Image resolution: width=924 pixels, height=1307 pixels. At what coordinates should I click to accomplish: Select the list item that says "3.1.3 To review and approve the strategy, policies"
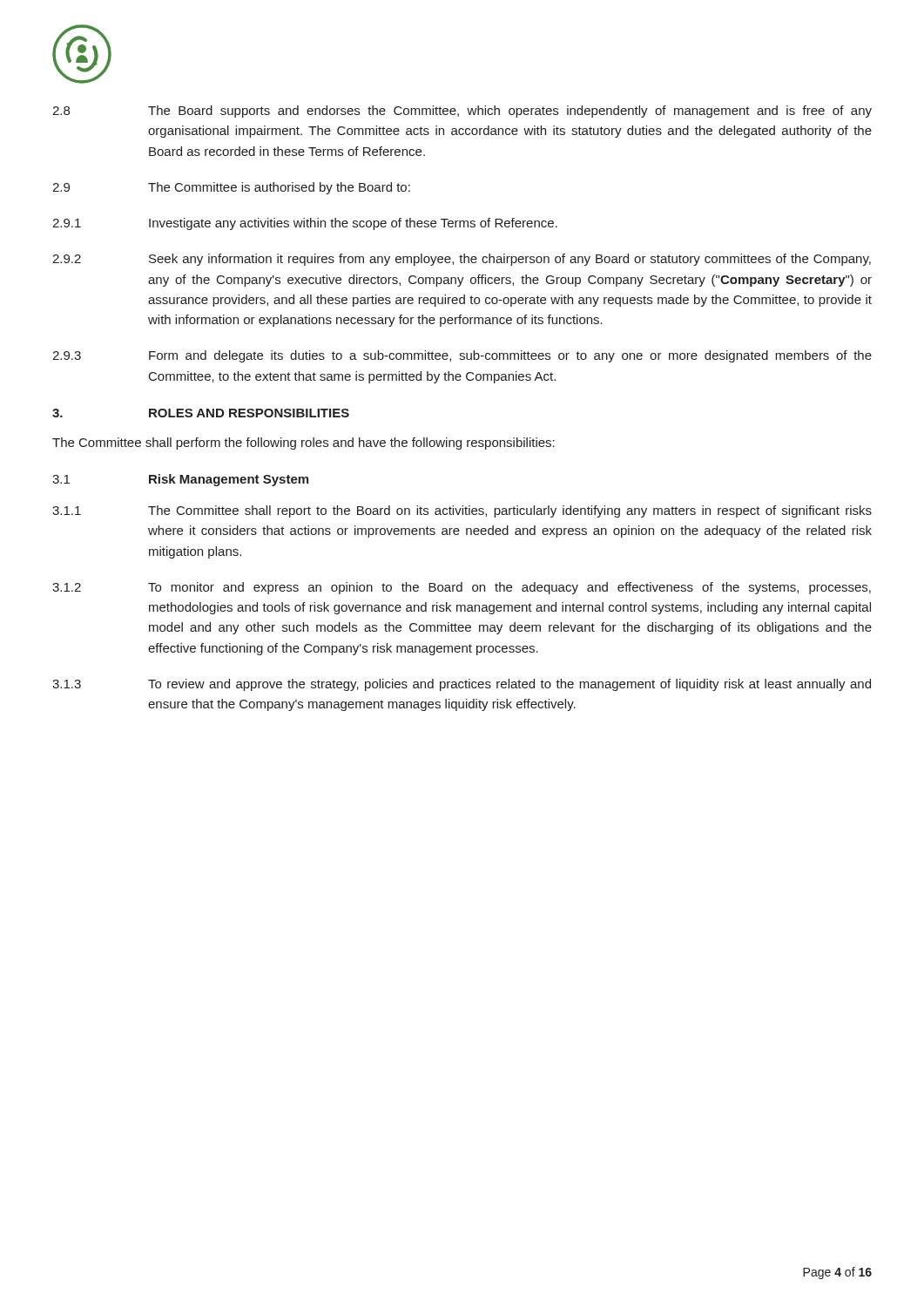[462, 694]
